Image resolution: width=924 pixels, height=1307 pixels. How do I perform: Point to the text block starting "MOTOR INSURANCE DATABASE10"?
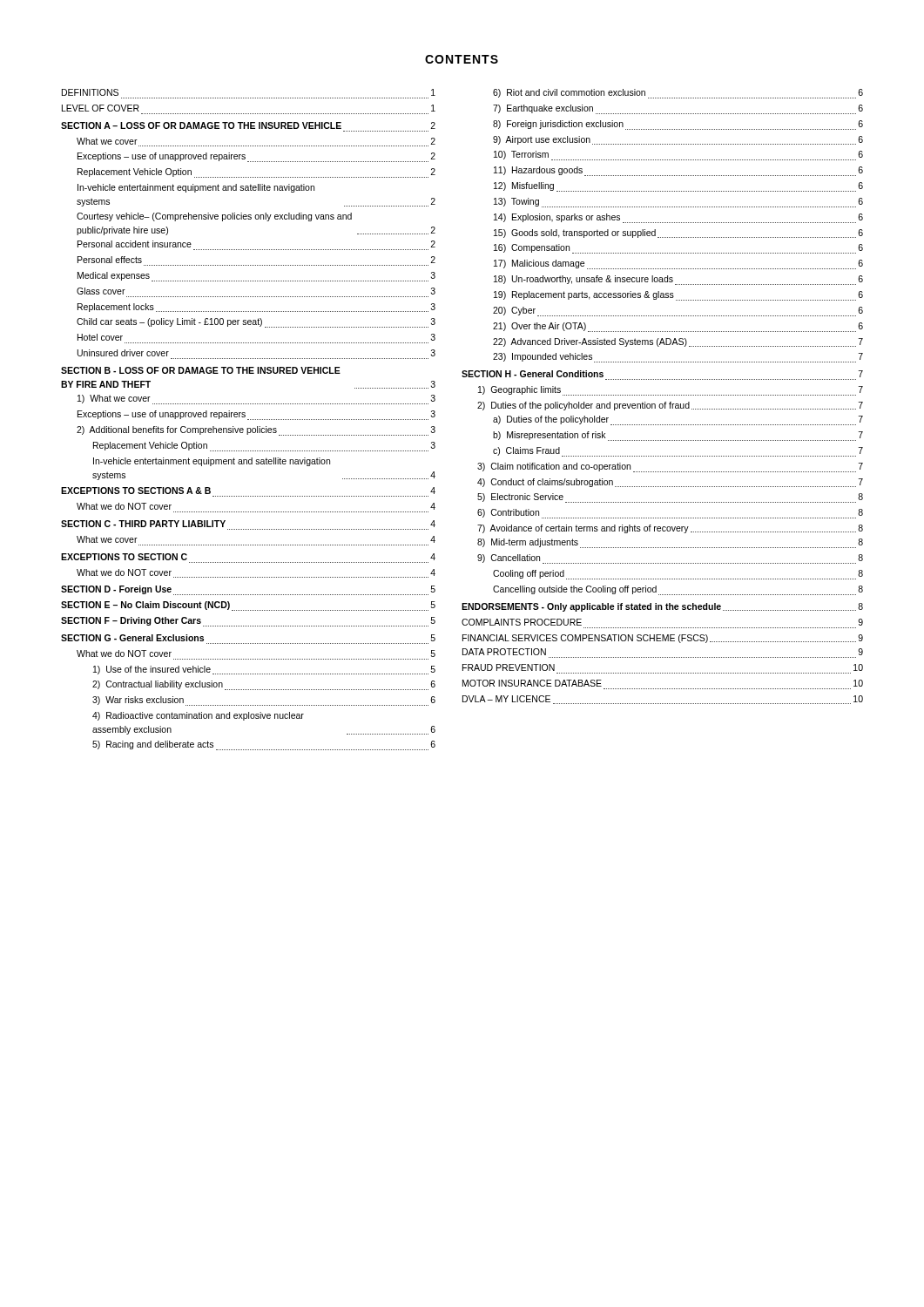(x=662, y=684)
